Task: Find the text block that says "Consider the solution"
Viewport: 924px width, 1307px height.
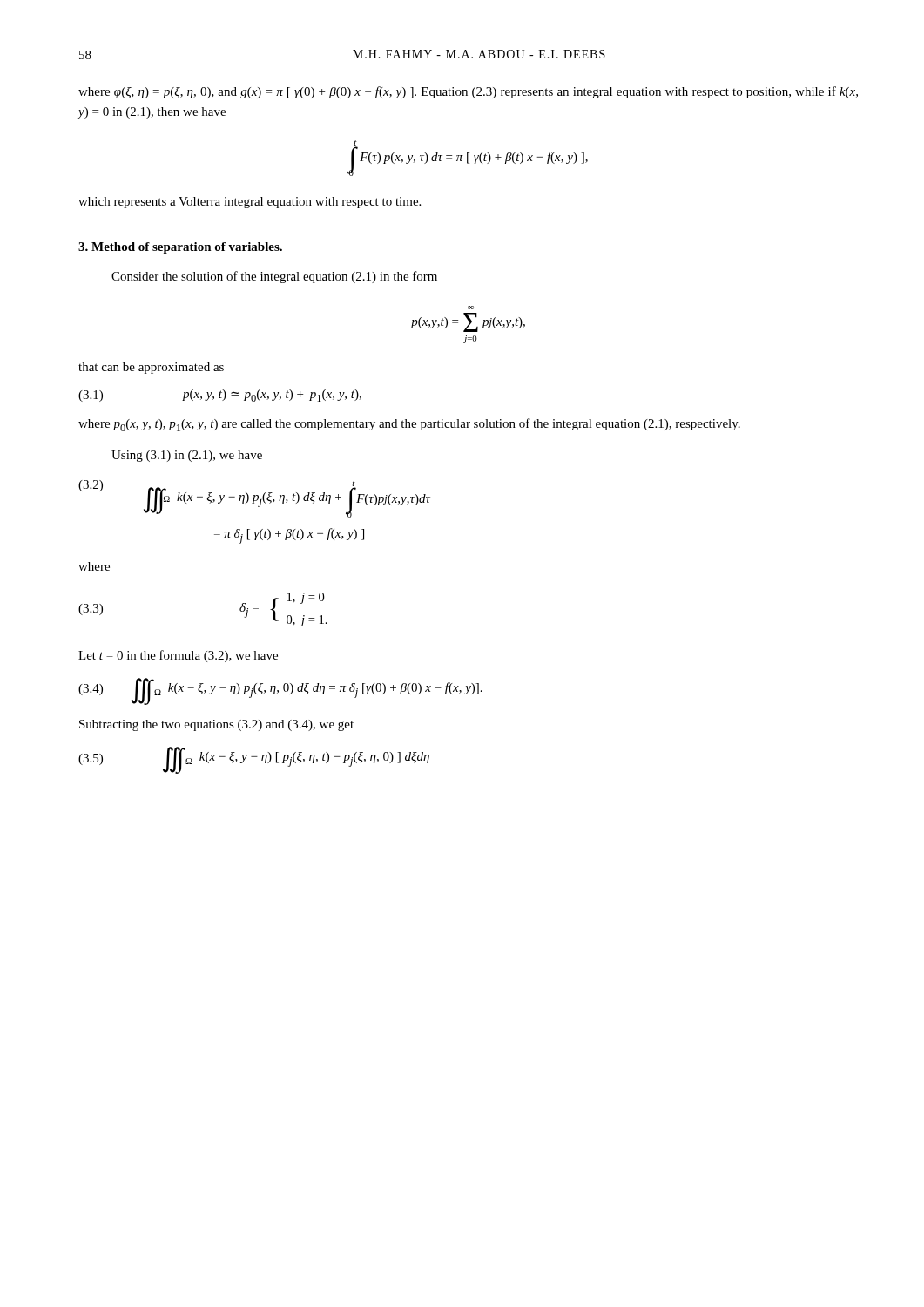Action: 274,277
